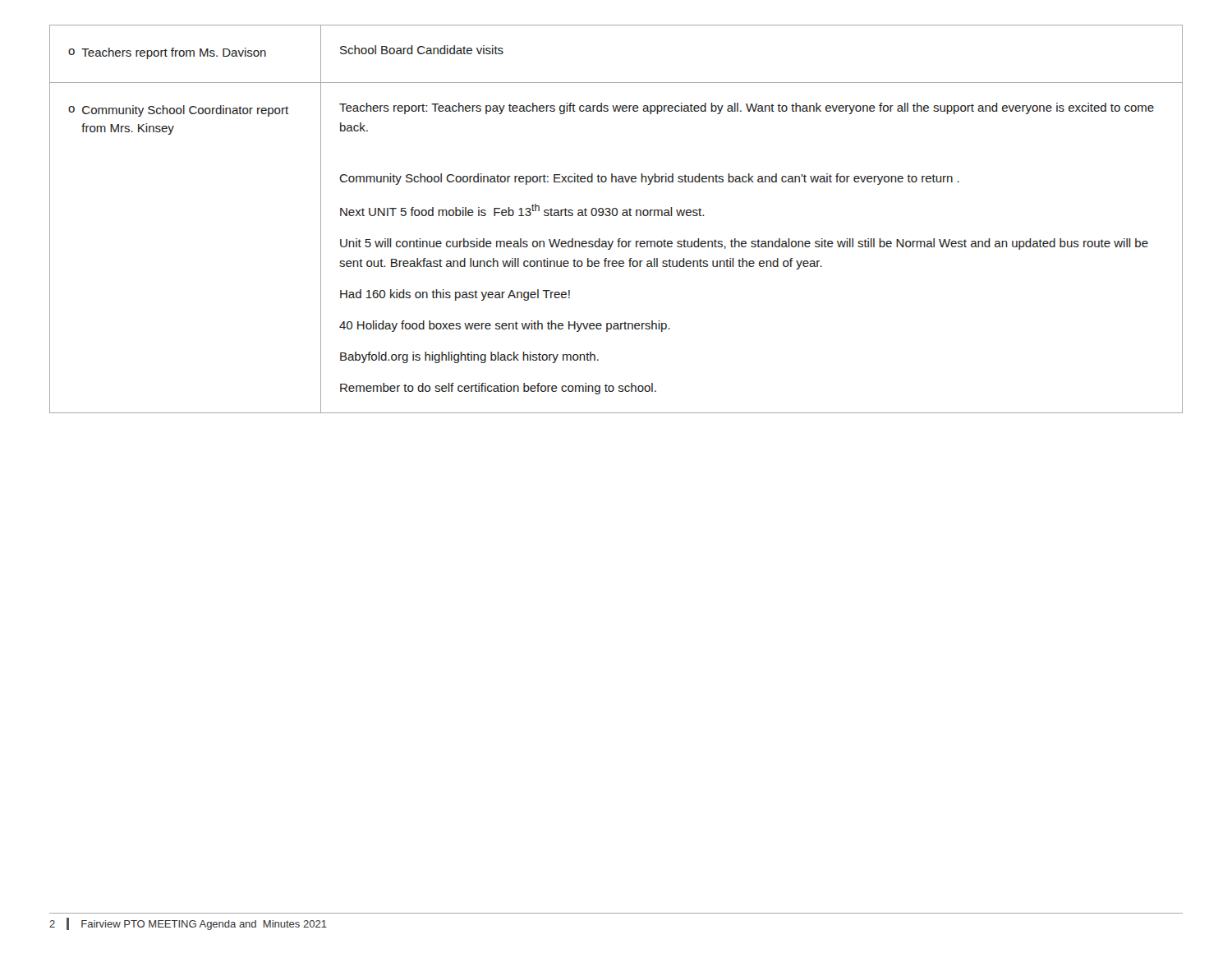Image resolution: width=1232 pixels, height=953 pixels.
Task: Locate the block of text that opens with "o Community School Coordinator report from Mrs."
Action: (185, 119)
